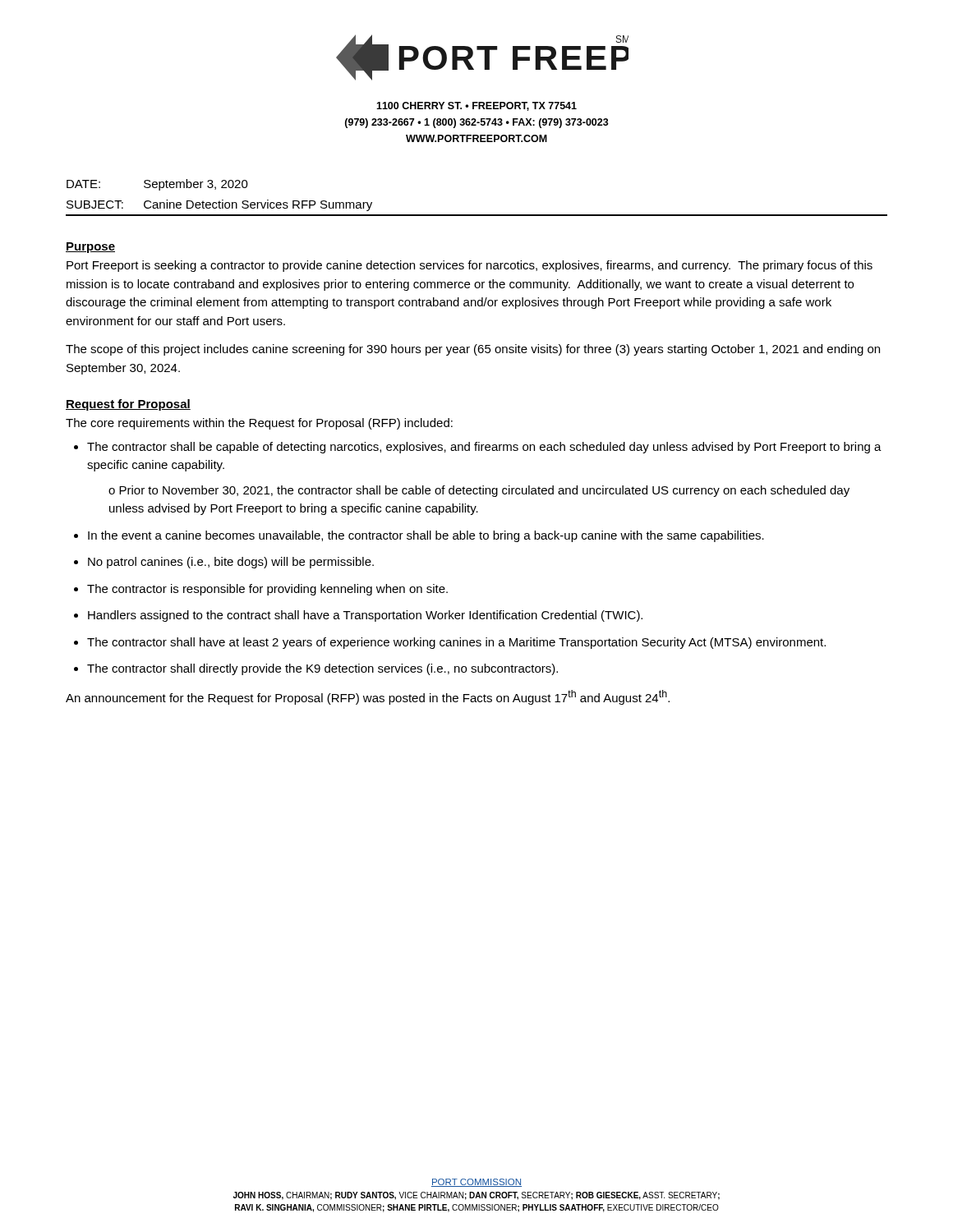
Task: Locate the text block that reads "Port Freeport is seeking a"
Action: point(469,293)
